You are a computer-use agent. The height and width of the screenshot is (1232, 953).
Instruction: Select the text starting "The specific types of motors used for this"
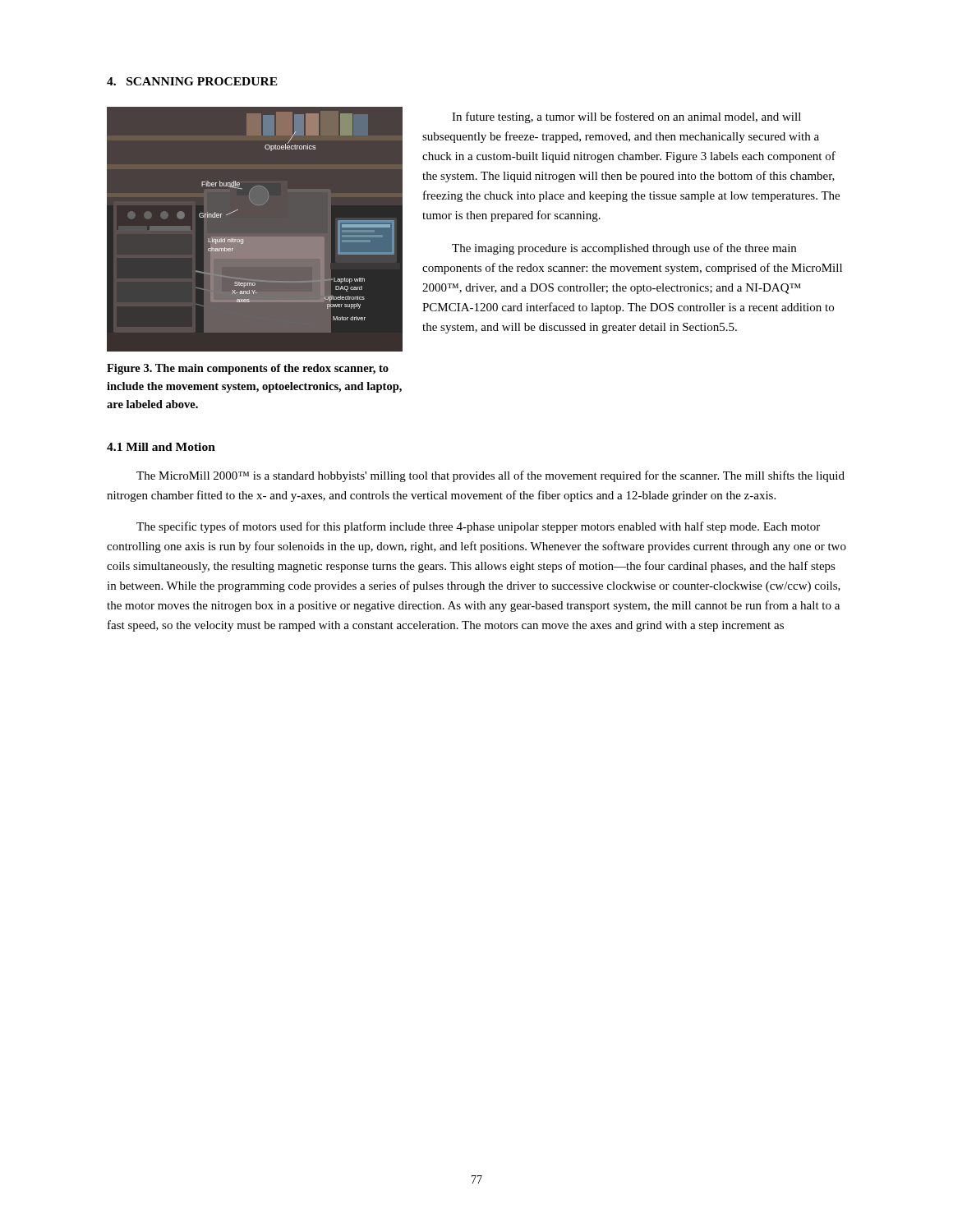(x=476, y=576)
